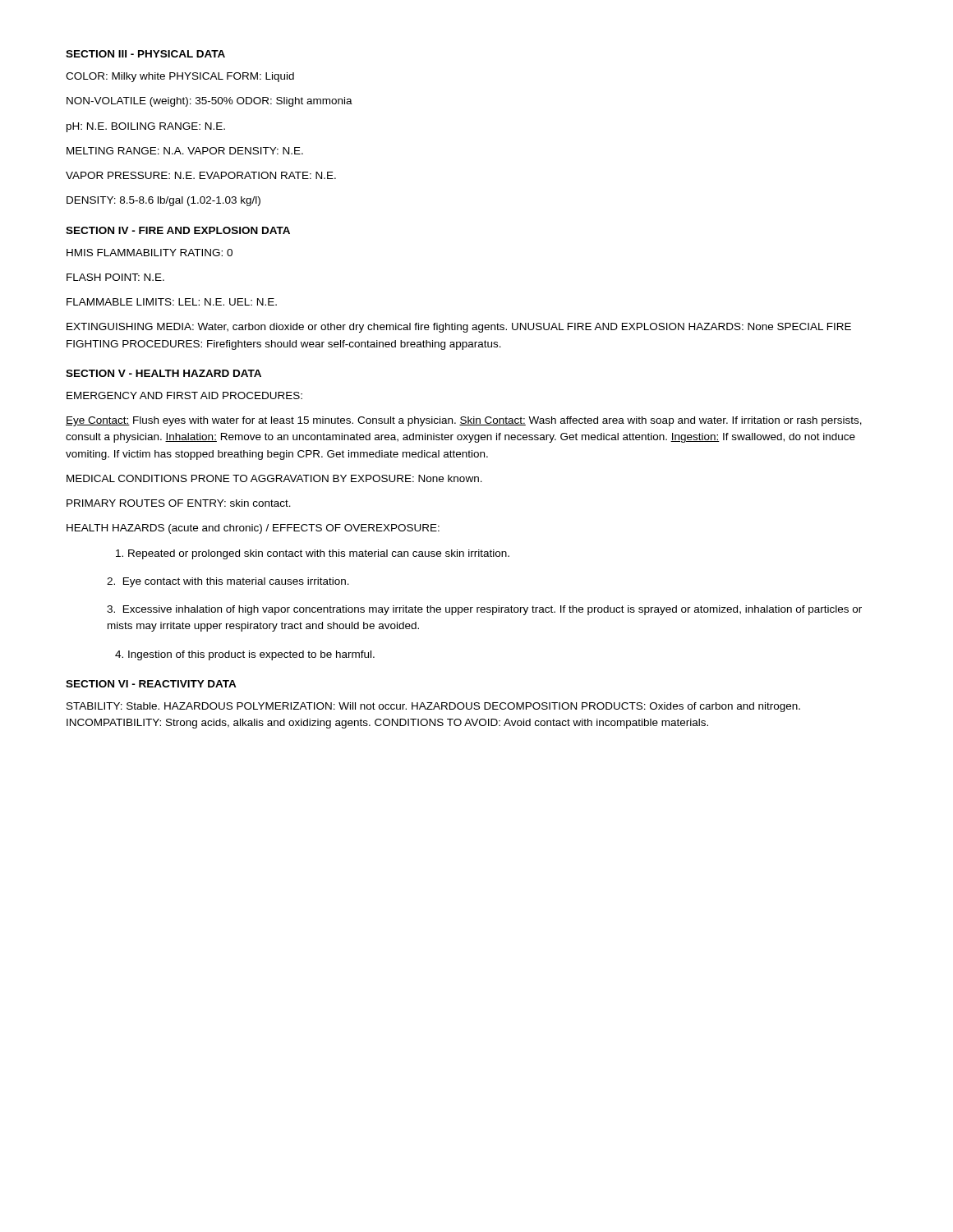Image resolution: width=953 pixels, height=1232 pixels.
Task: Select the element starting "SECTION III - PHYSICAL"
Action: coord(146,54)
